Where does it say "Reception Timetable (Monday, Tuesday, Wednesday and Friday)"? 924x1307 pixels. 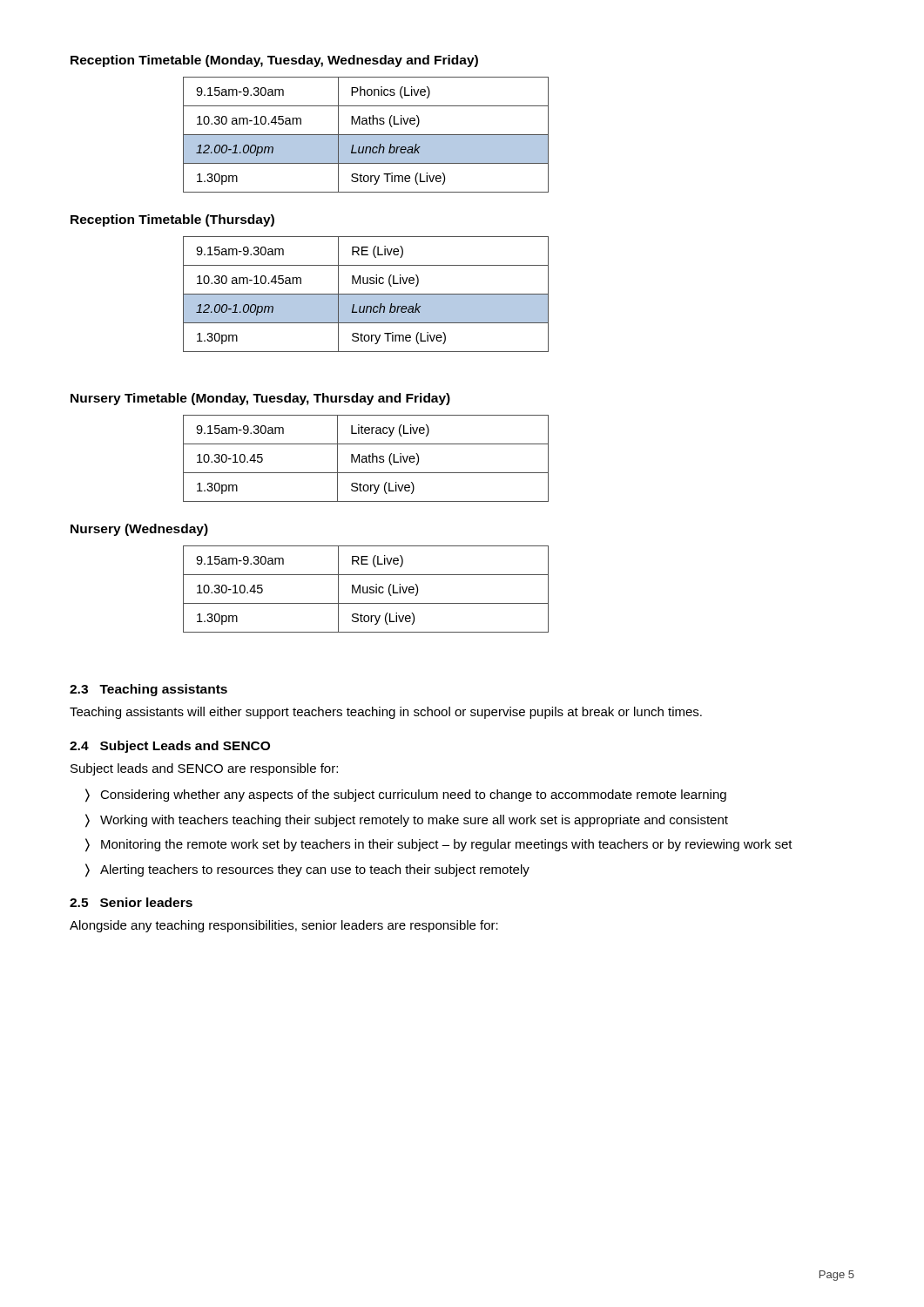(274, 60)
